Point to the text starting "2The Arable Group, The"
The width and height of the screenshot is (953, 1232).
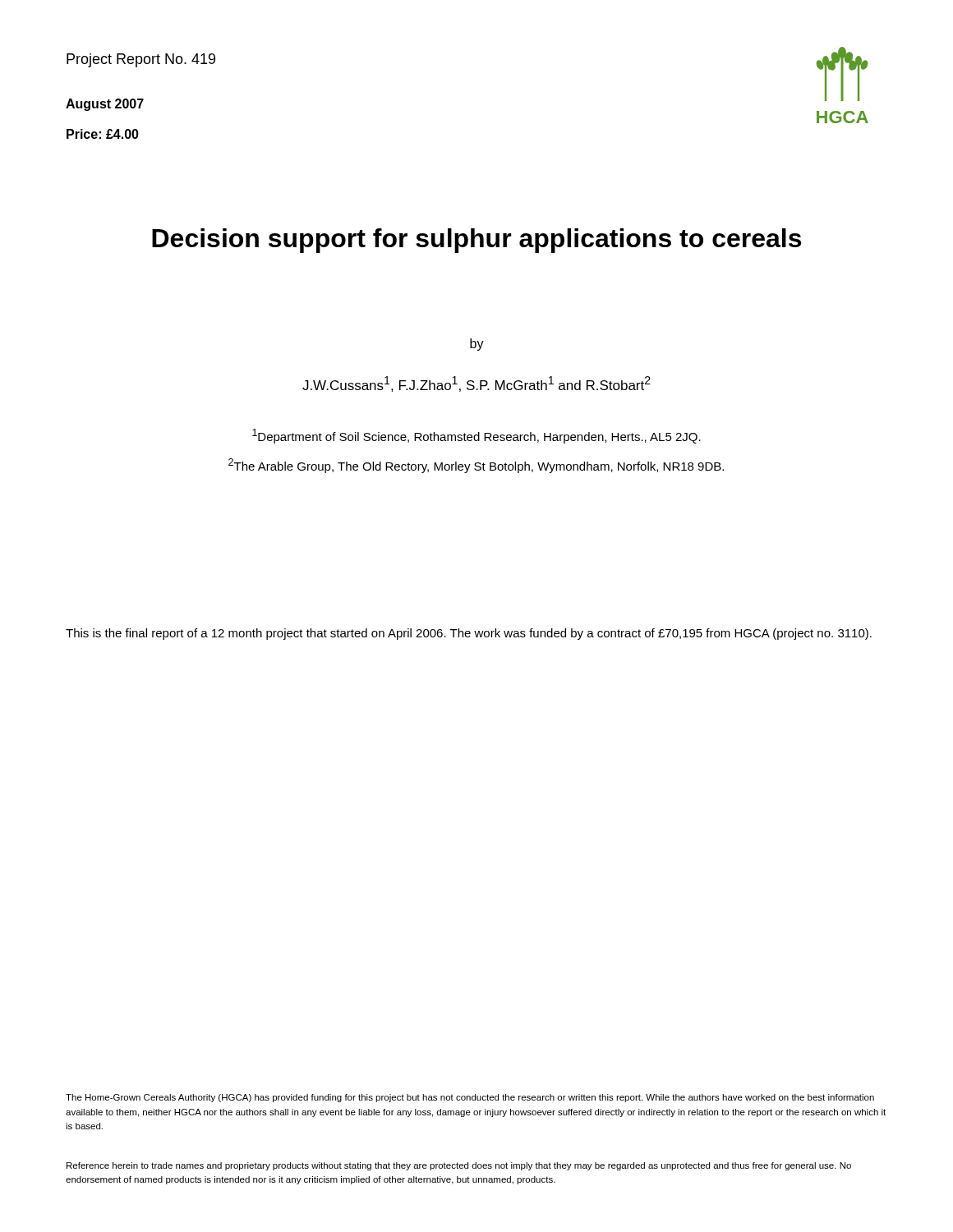[x=476, y=465]
